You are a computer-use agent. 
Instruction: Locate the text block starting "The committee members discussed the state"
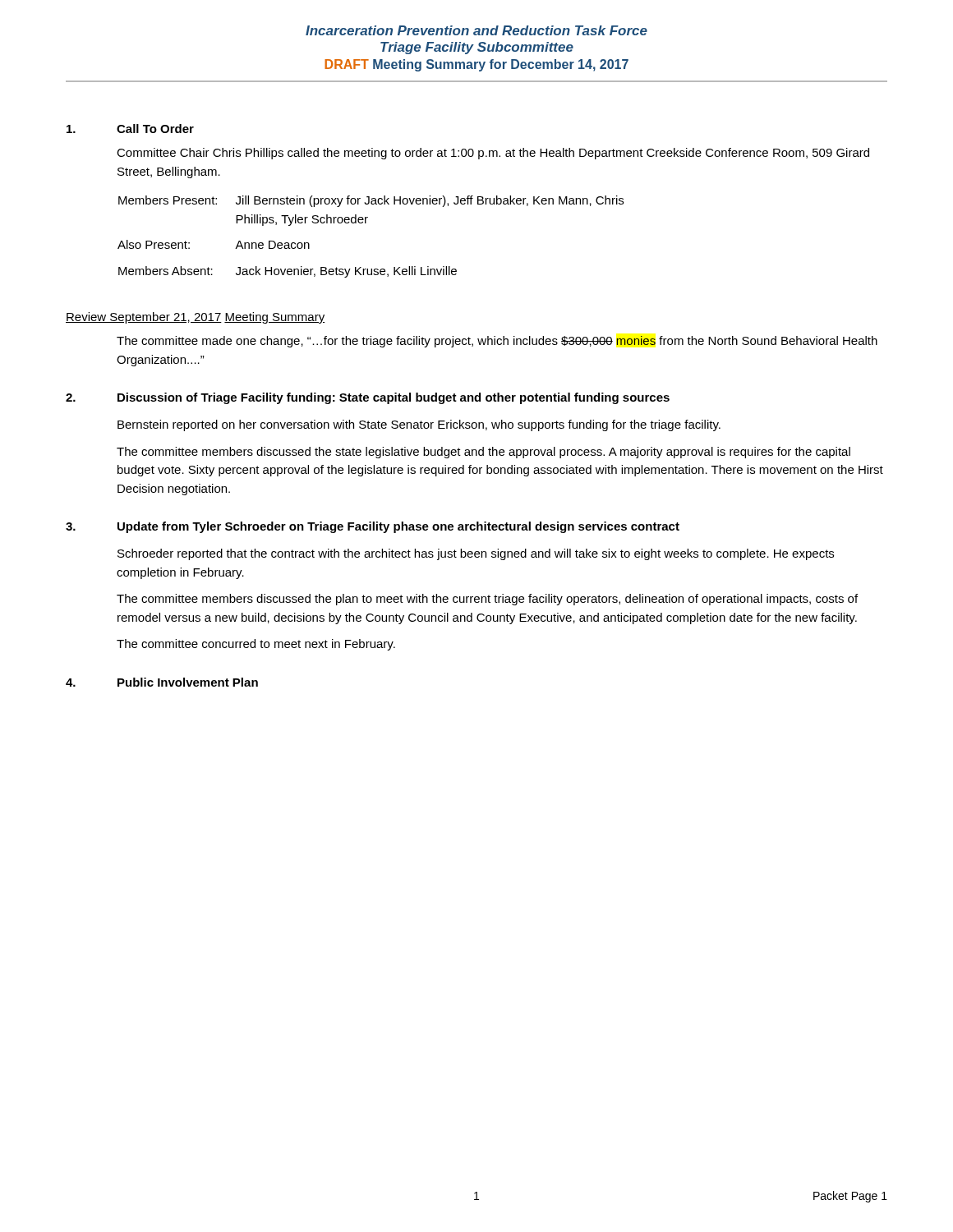click(500, 469)
